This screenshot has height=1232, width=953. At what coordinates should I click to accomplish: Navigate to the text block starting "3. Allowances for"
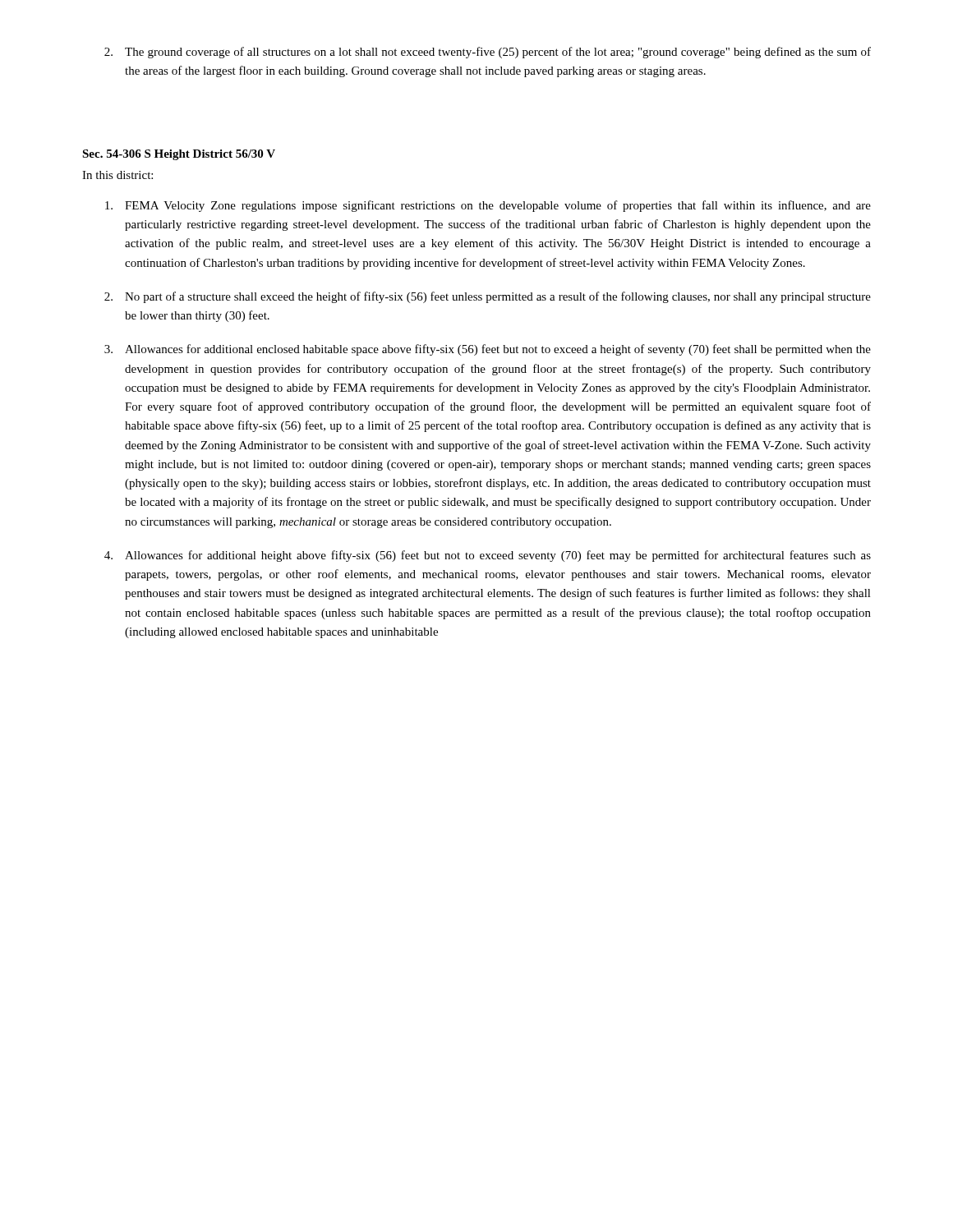point(476,436)
